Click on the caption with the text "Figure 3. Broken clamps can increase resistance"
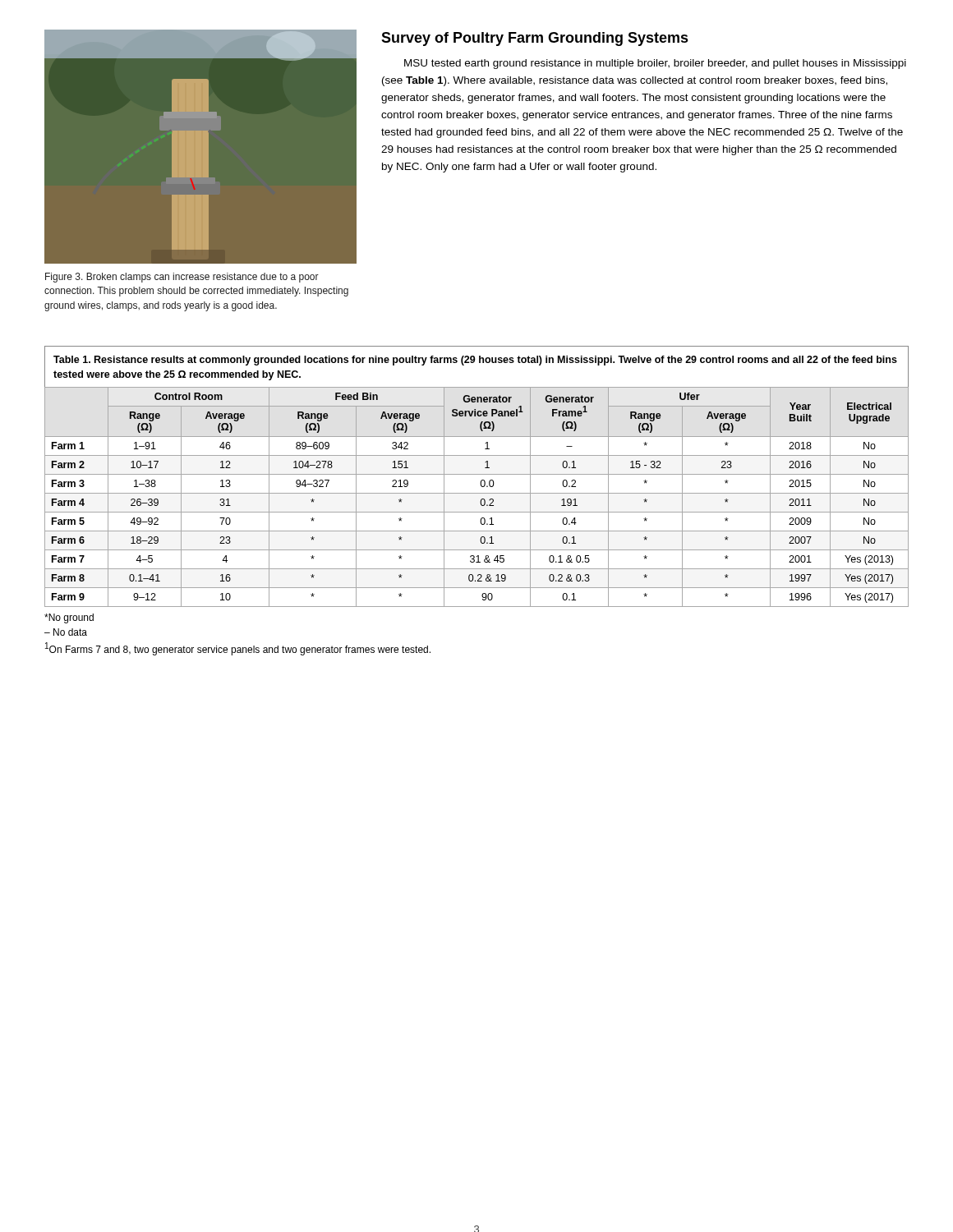The height and width of the screenshot is (1232, 953). [197, 291]
